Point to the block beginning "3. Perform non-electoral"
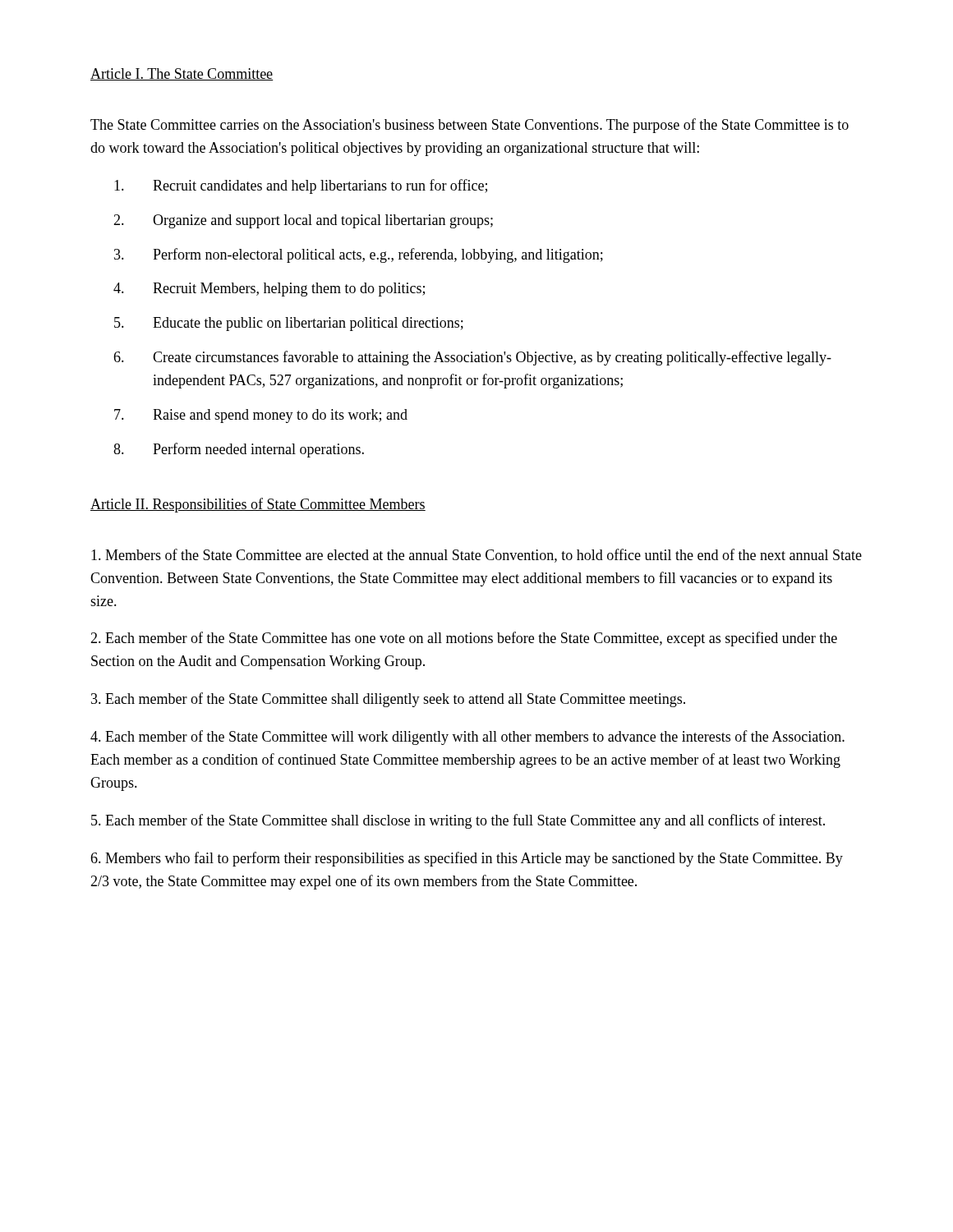The image size is (953, 1232). pos(476,255)
